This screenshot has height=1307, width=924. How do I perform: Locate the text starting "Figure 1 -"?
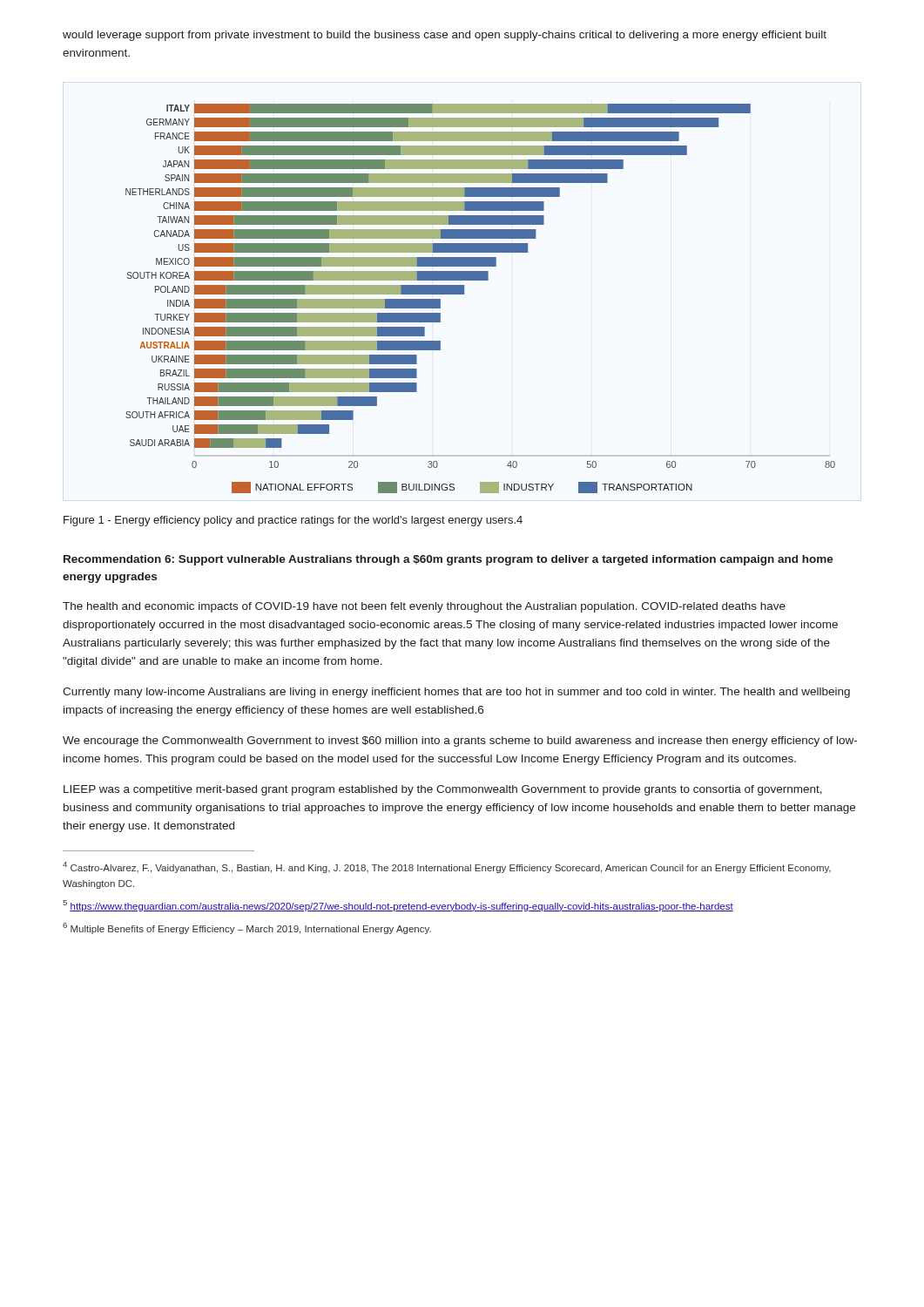[293, 520]
